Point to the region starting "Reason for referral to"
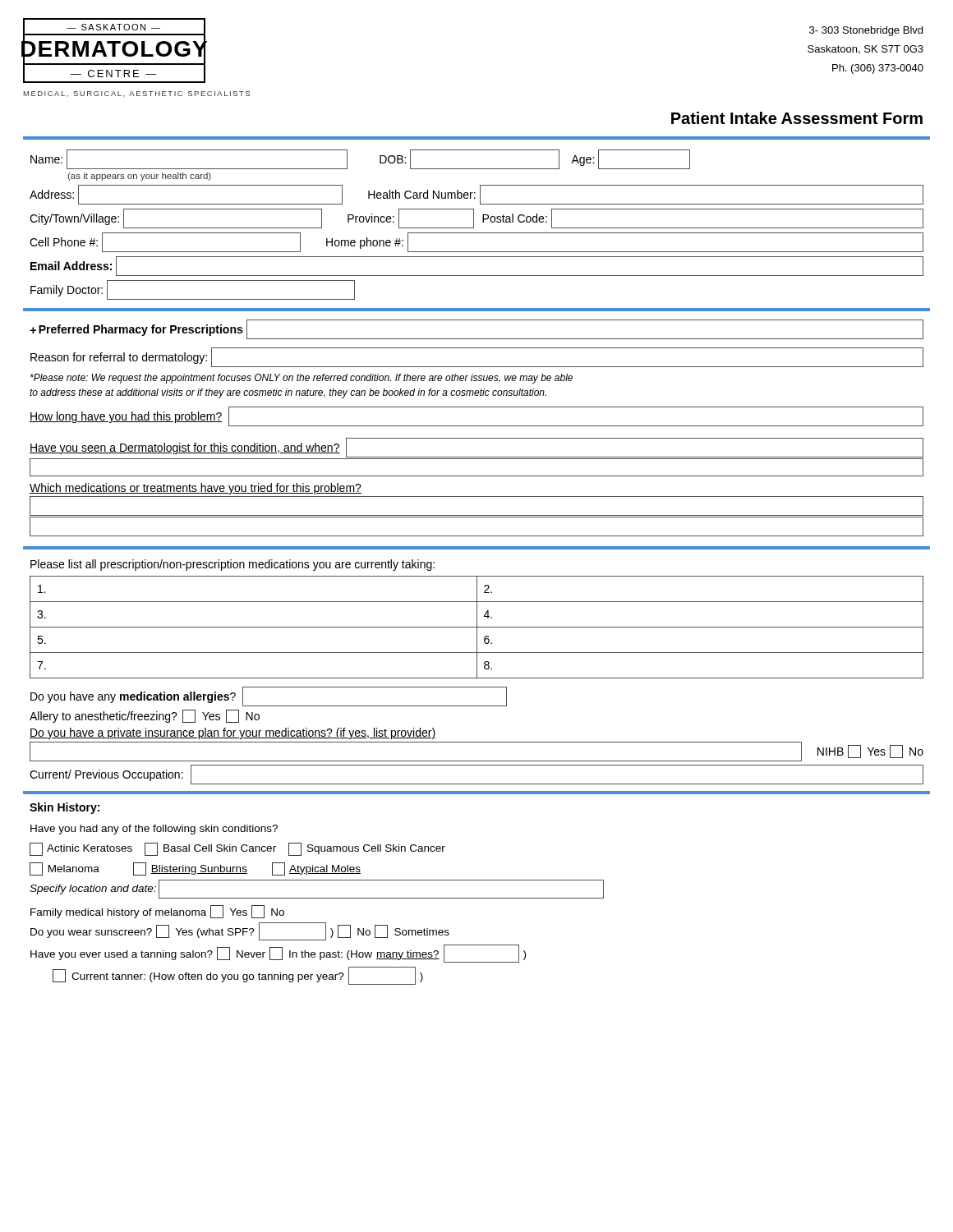Image resolution: width=953 pixels, height=1232 pixels. pyautogui.click(x=476, y=357)
